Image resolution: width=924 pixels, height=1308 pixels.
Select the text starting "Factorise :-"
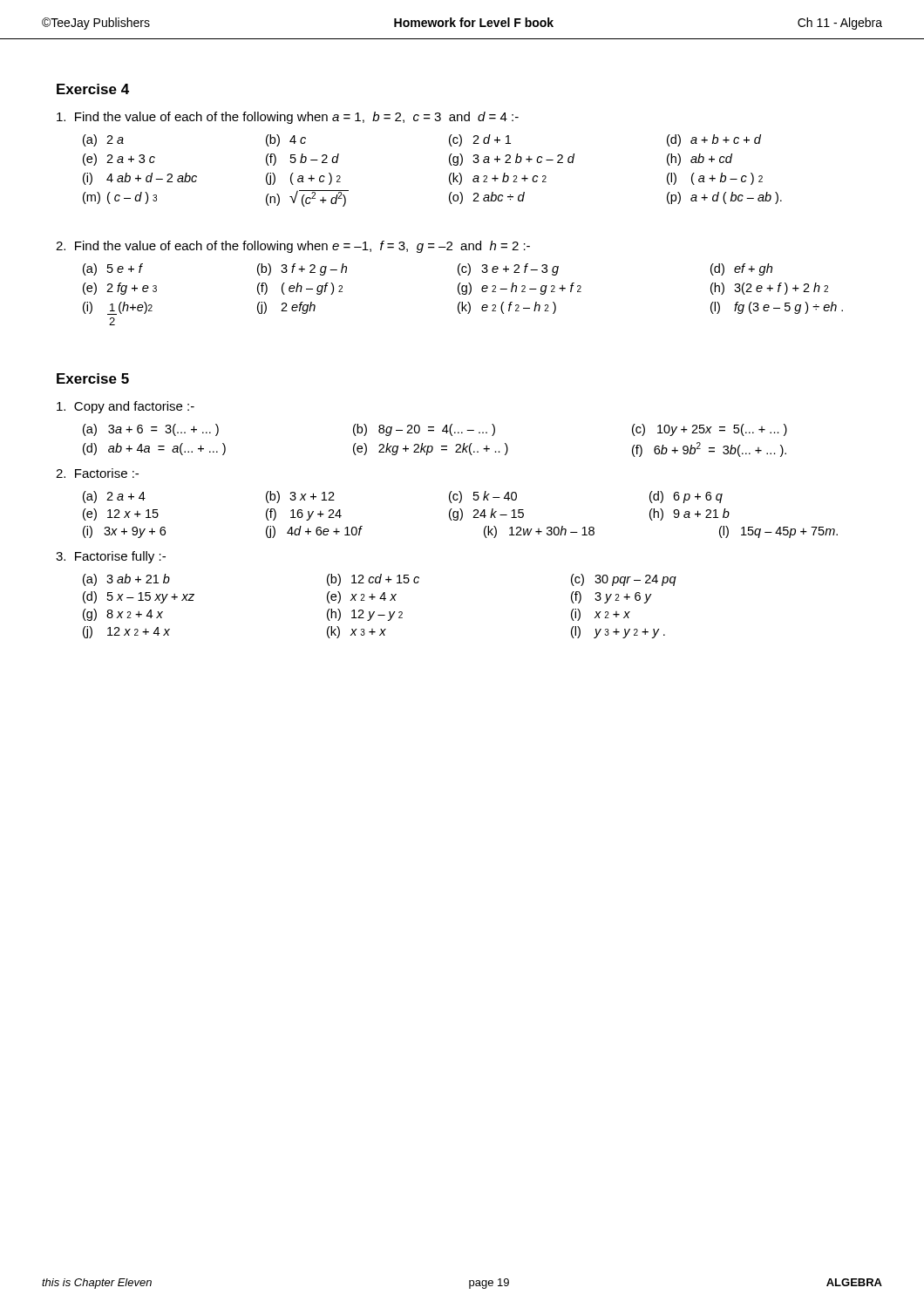tap(98, 473)
